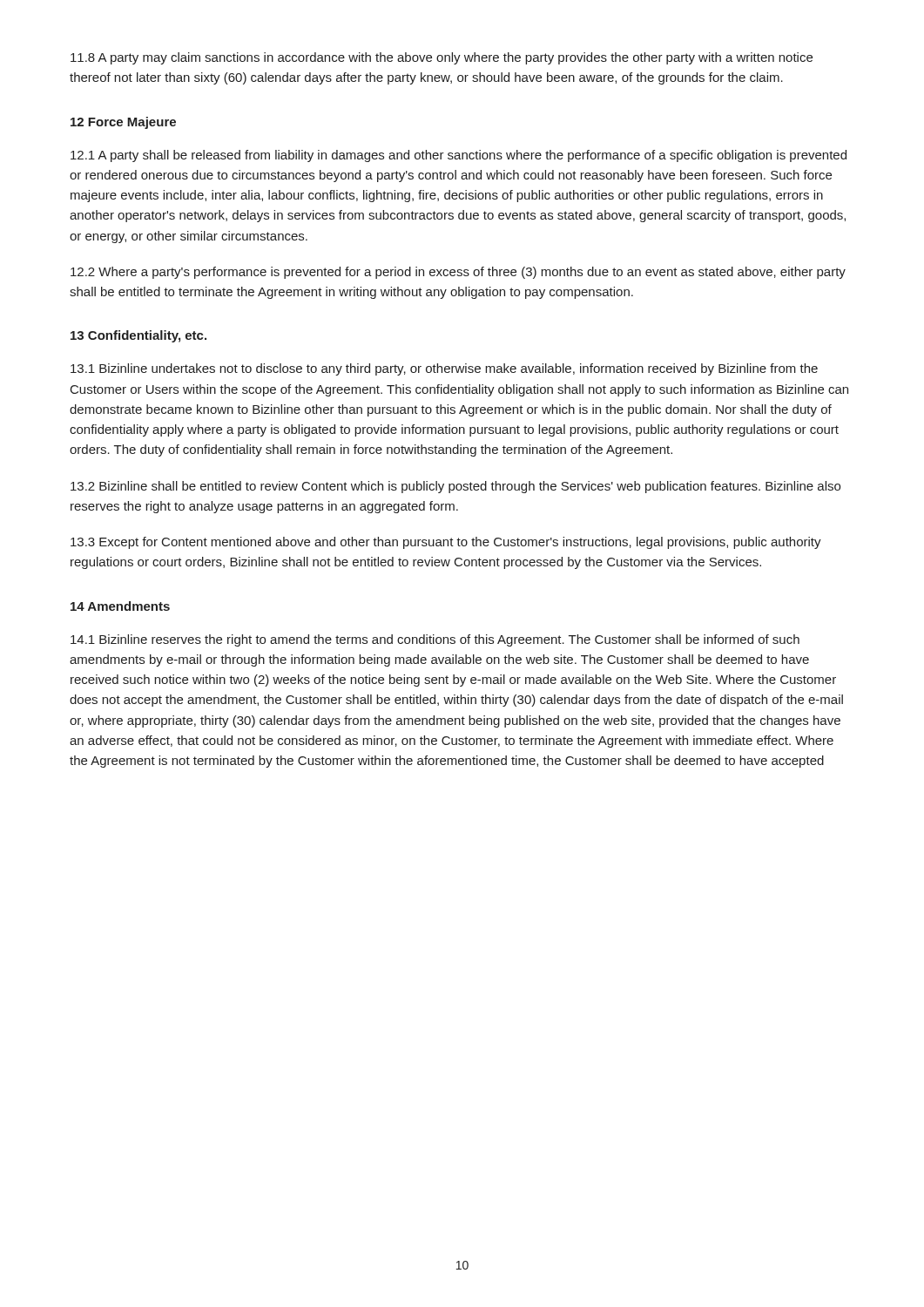Screen dimensions: 1307x924
Task: Find the text block containing "3 Except for"
Action: pyautogui.click(x=445, y=552)
